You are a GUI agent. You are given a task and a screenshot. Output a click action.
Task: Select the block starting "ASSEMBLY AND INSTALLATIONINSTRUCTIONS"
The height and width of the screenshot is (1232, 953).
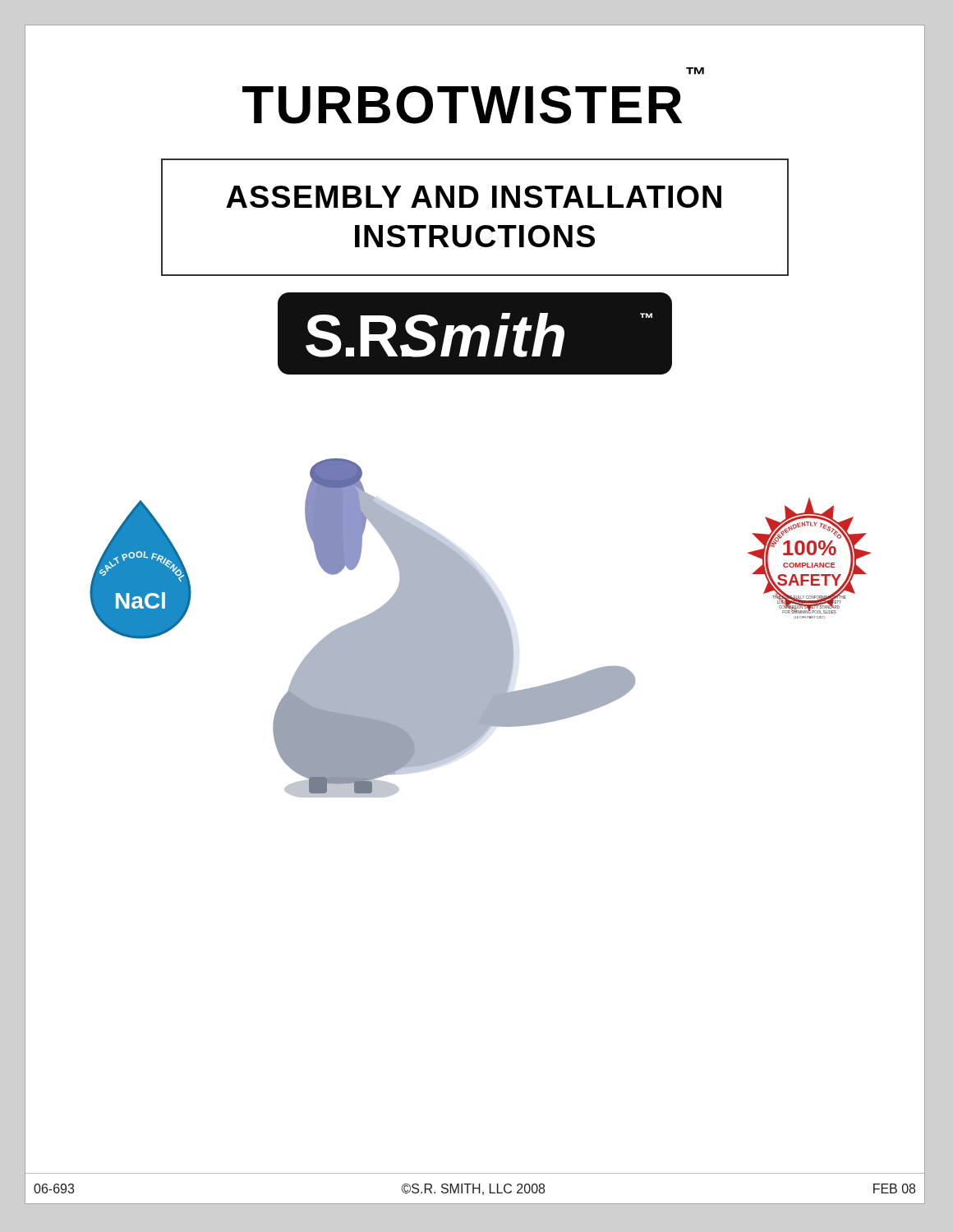pos(475,217)
